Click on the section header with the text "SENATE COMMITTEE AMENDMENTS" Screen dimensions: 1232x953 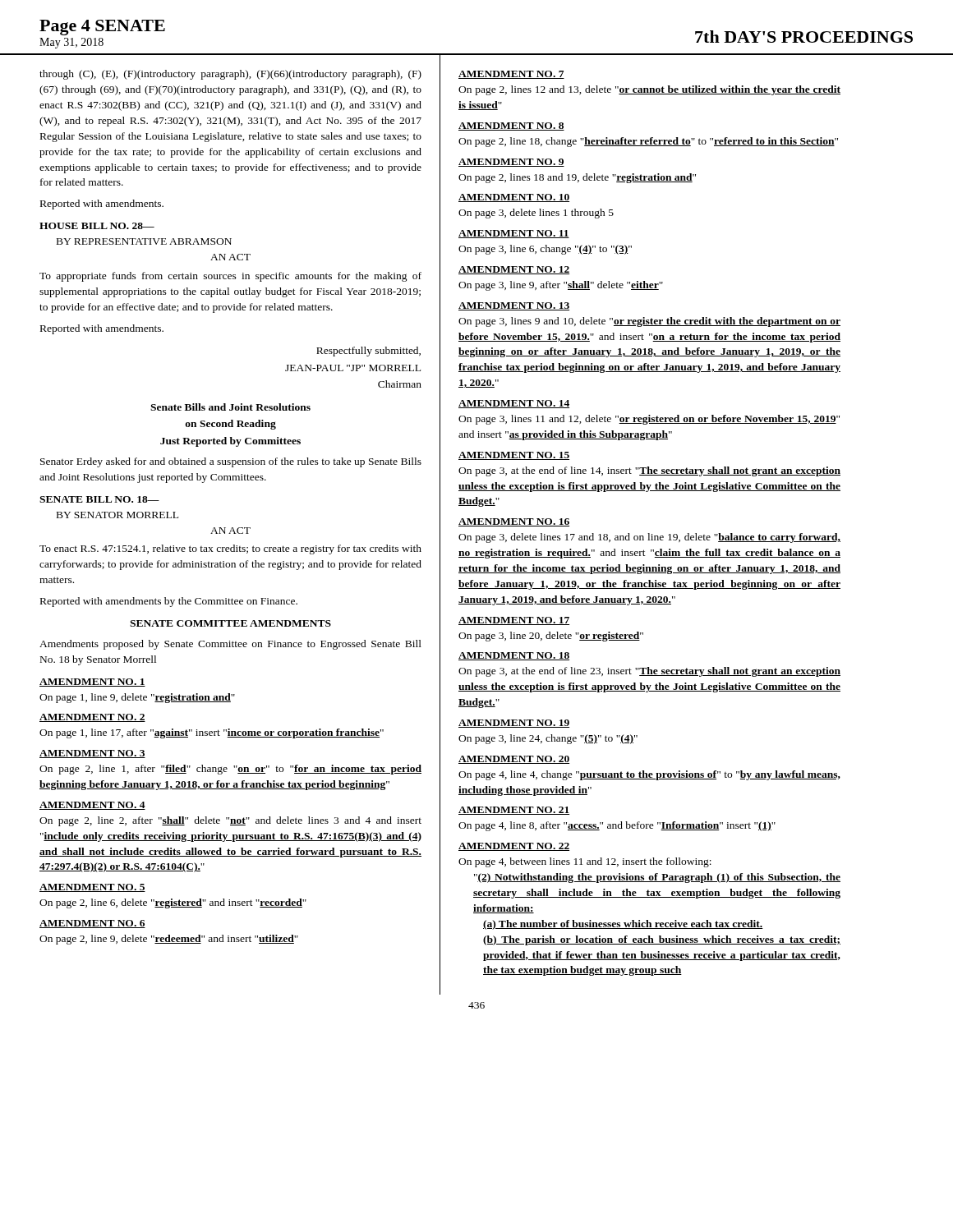tap(230, 623)
